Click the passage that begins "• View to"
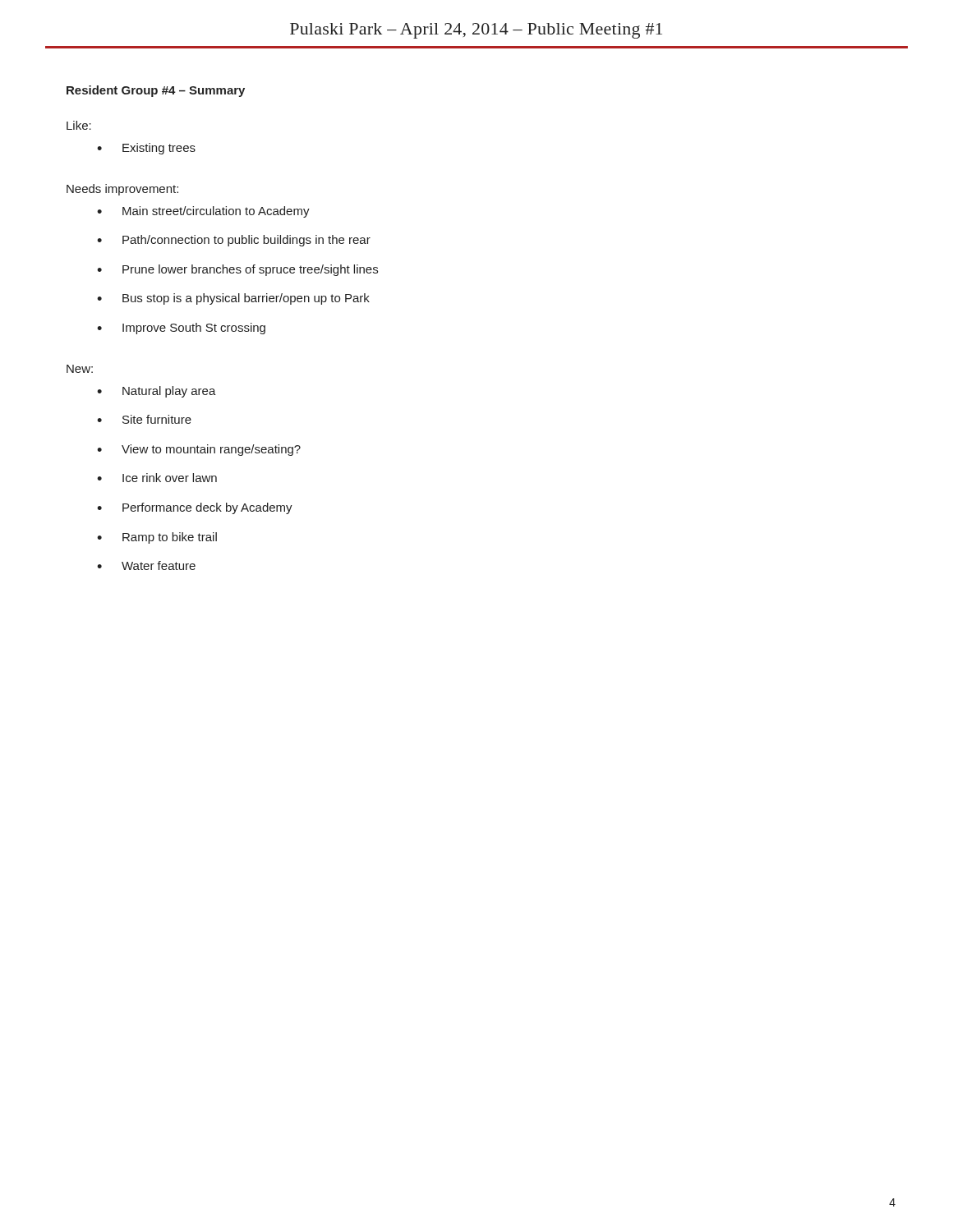This screenshot has width=953, height=1232. click(199, 451)
